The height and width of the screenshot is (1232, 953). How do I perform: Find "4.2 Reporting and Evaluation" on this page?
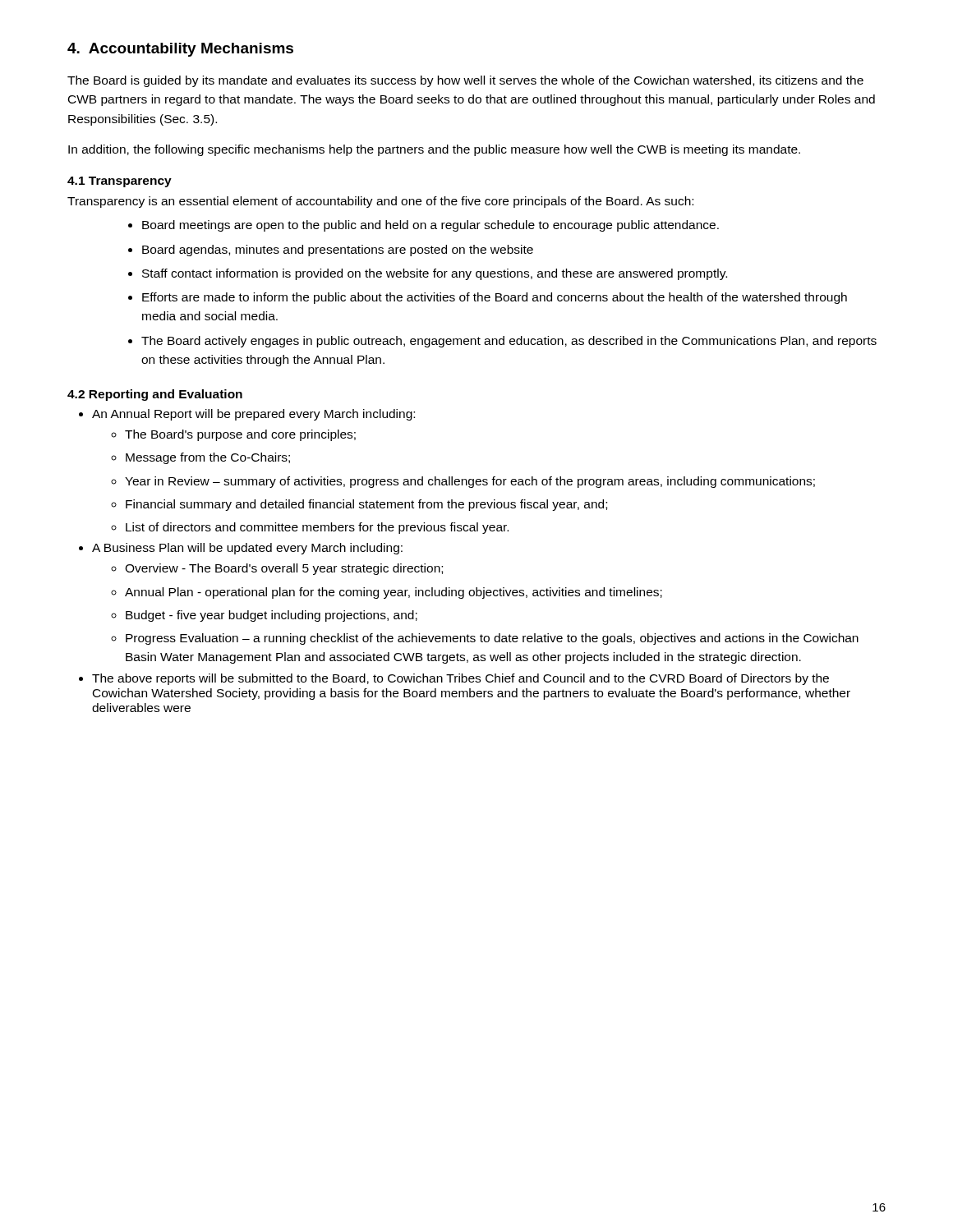click(155, 394)
